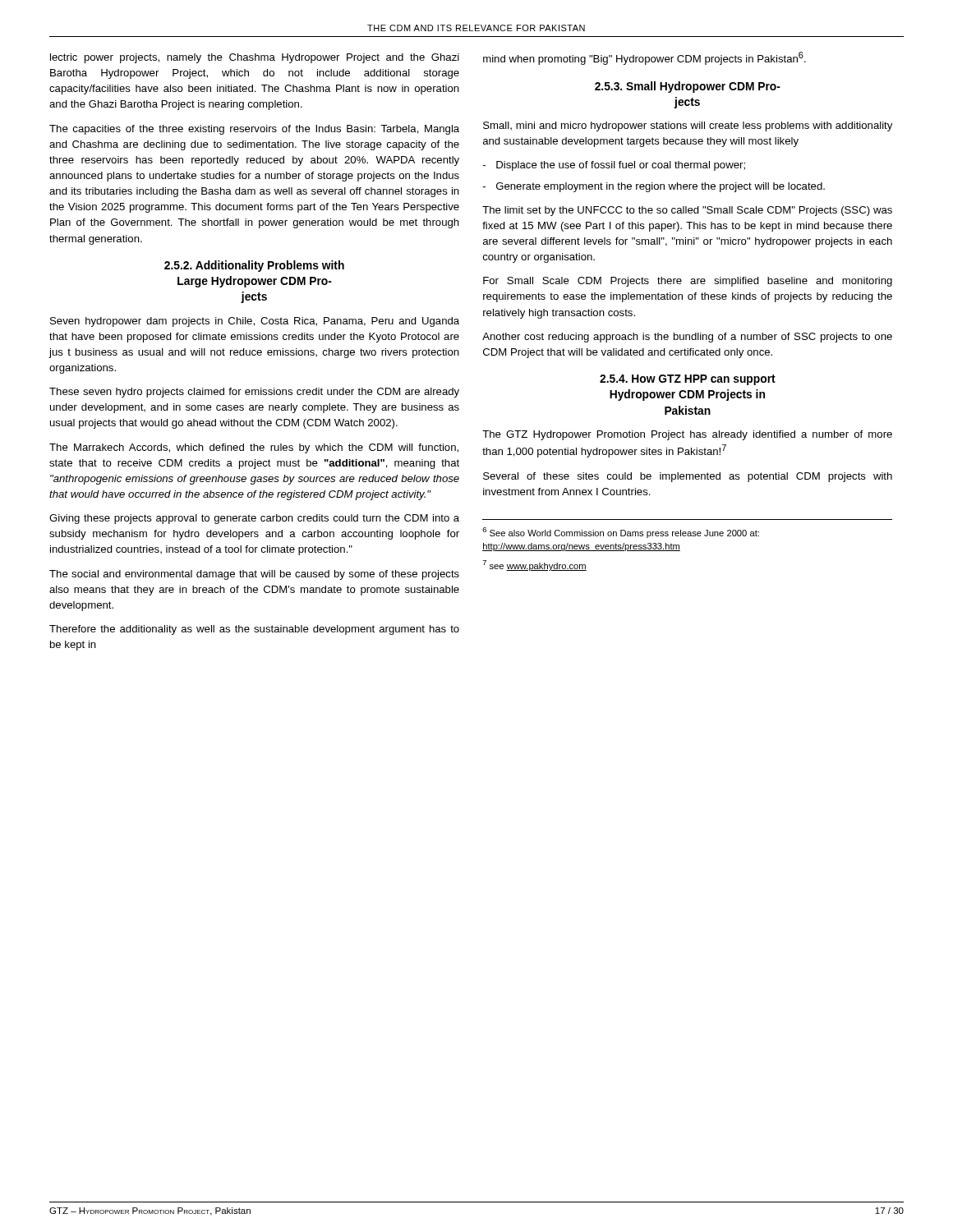
Task: Find the text block starting "Therefore the additionality as well as the"
Action: pos(254,637)
